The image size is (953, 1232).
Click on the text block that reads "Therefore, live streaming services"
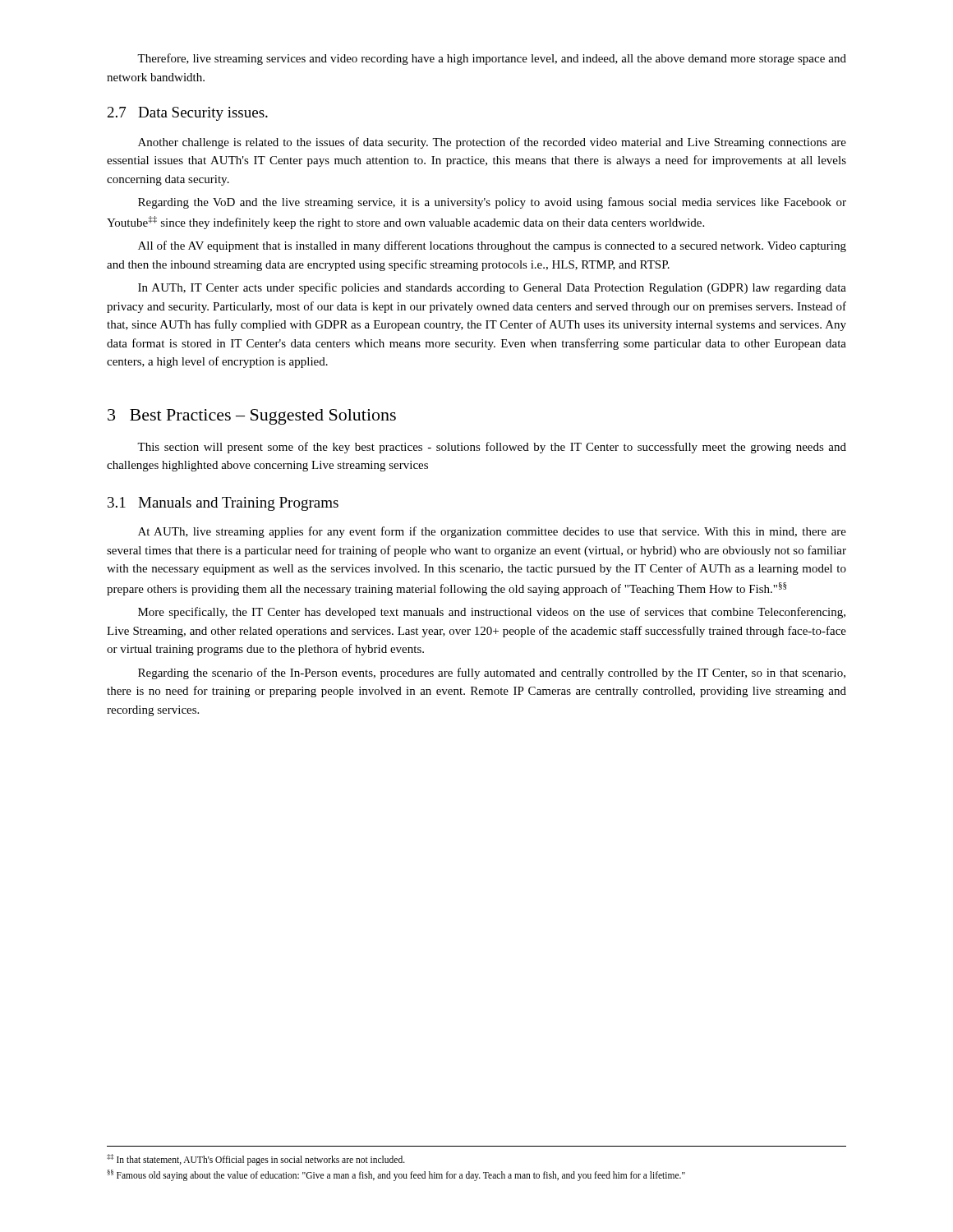coord(476,68)
